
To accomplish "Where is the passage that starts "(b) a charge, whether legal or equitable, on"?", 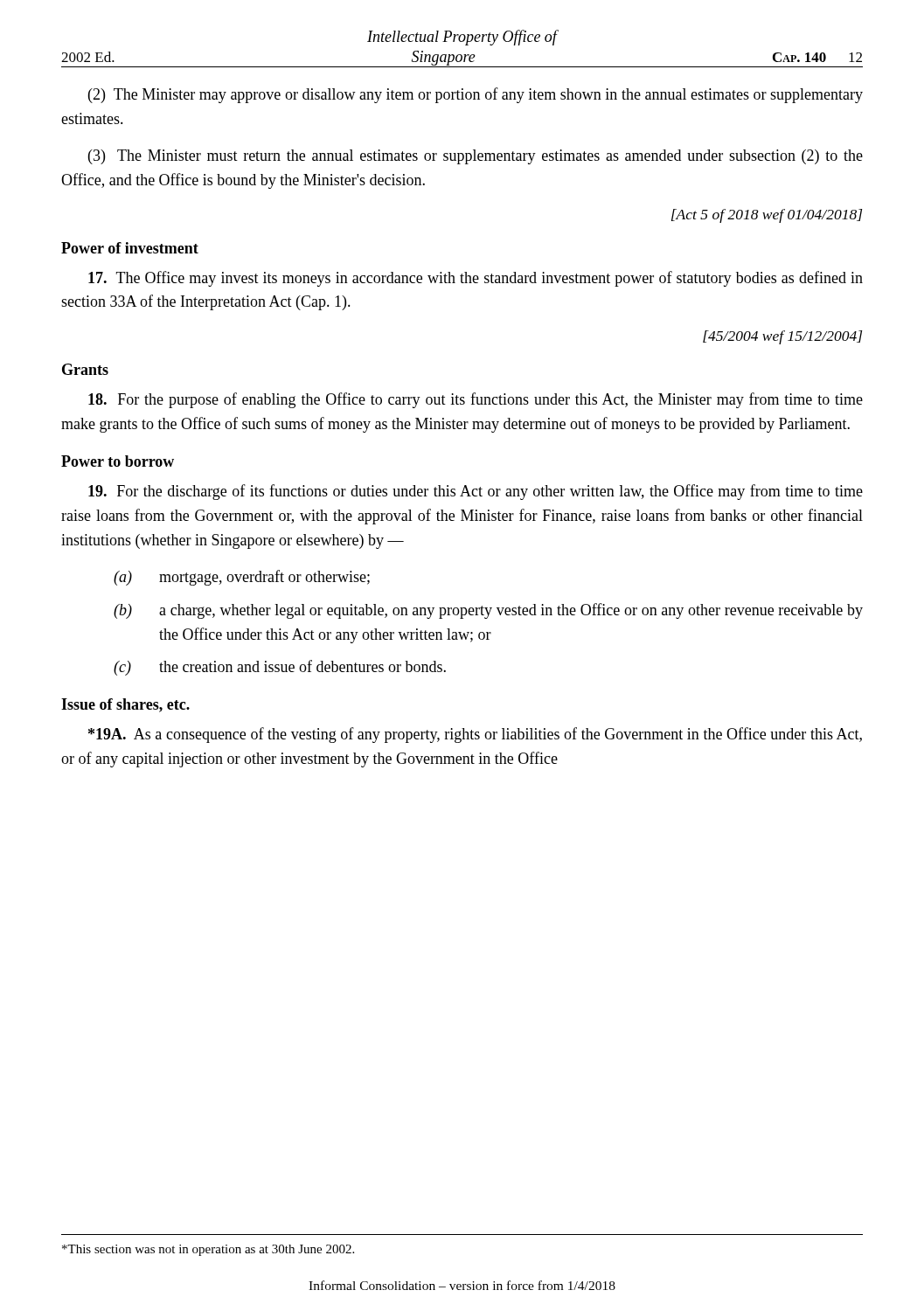I will [x=488, y=623].
